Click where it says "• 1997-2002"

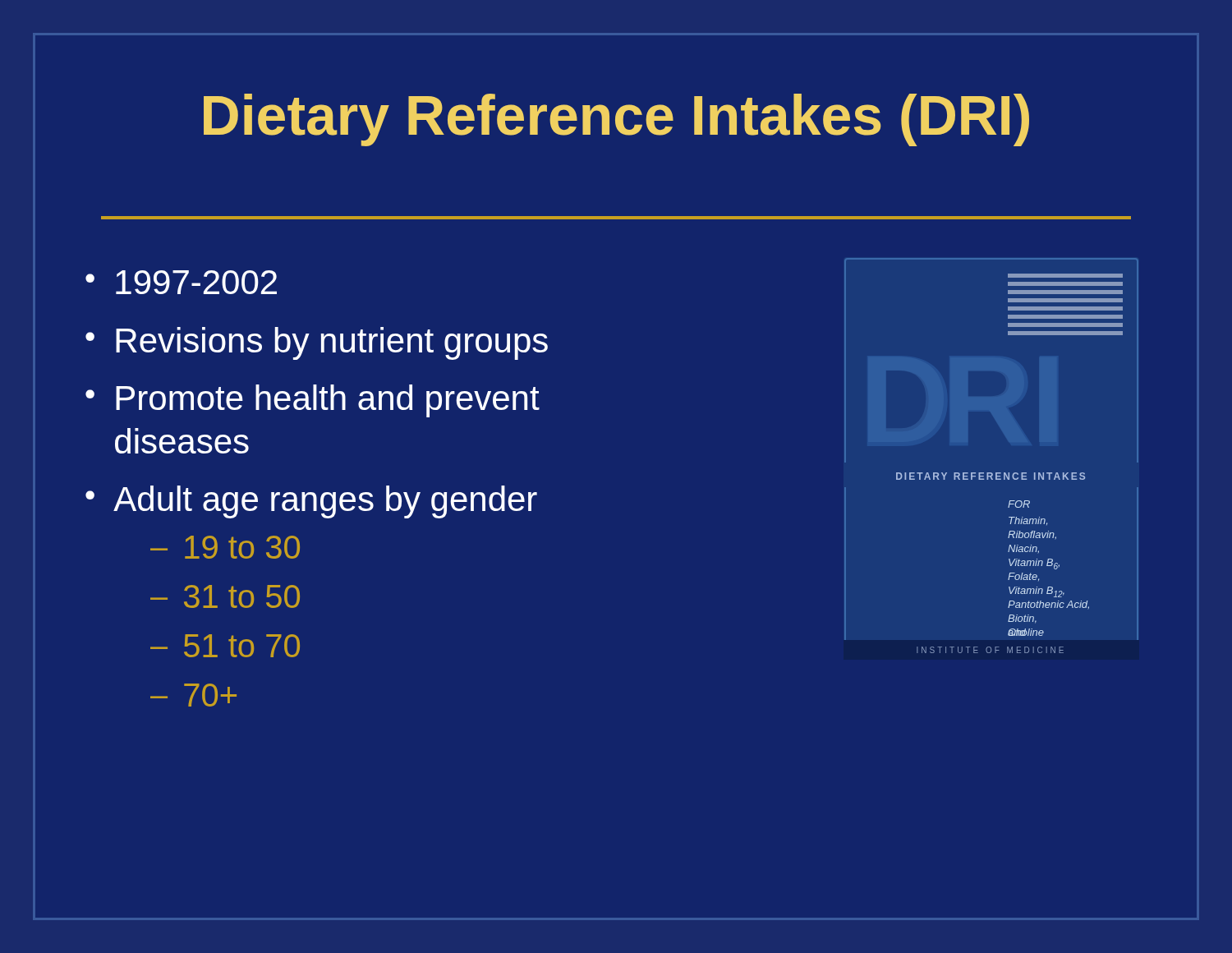(182, 283)
